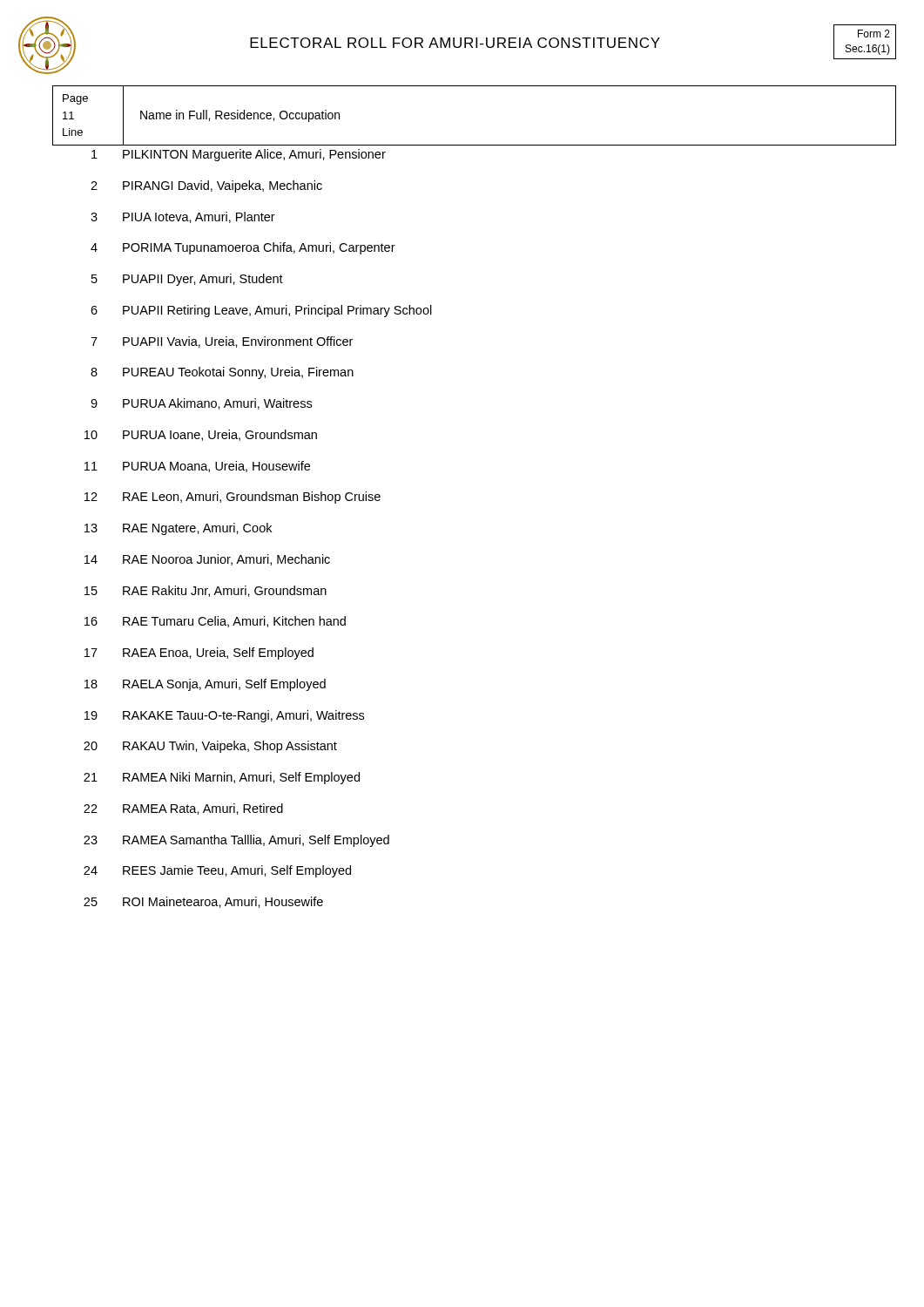
Task: Click the passage that begins "18 RAELA Sonja, Amuri,"
Action: (205, 685)
